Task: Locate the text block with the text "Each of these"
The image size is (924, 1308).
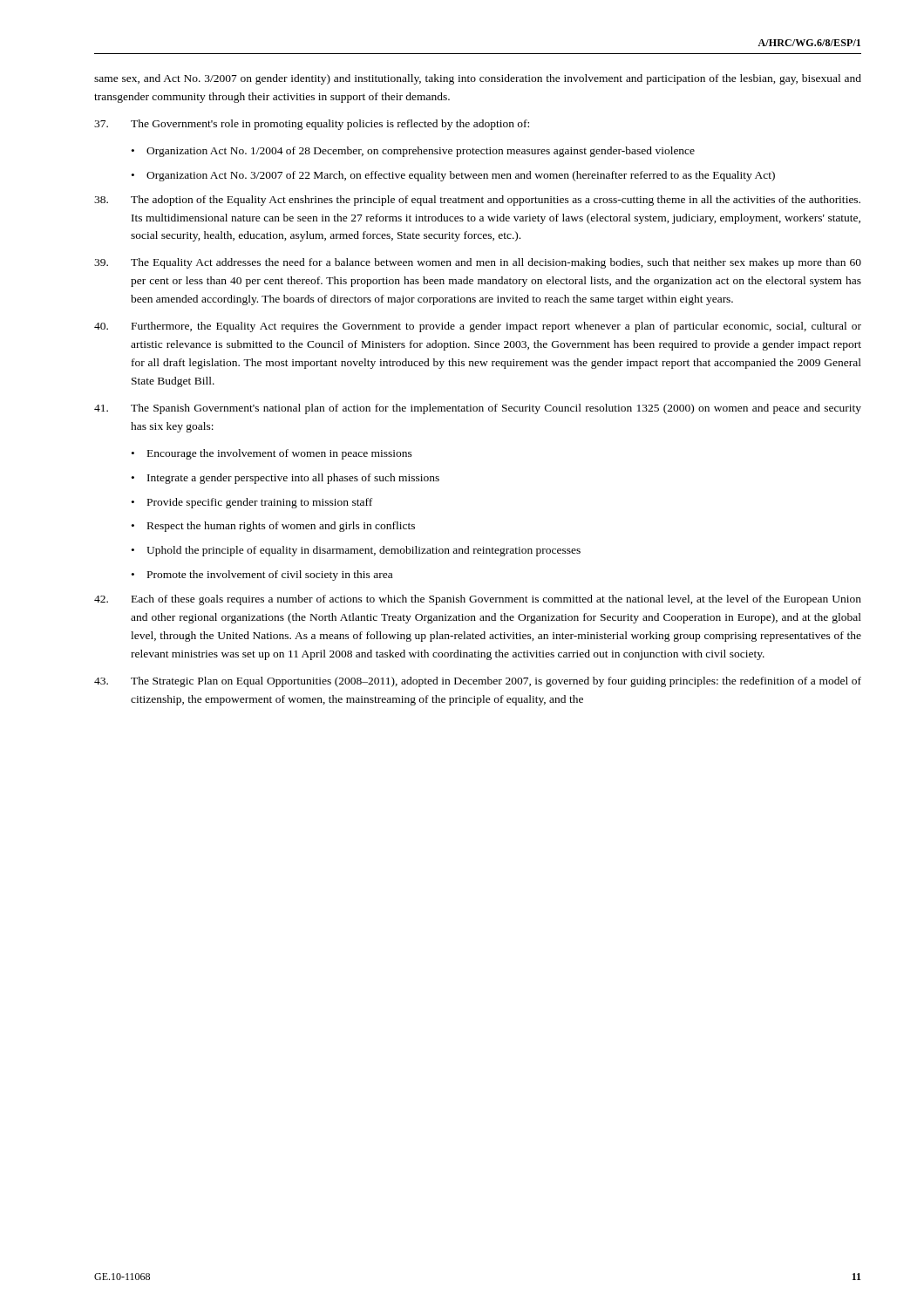Action: tap(478, 627)
